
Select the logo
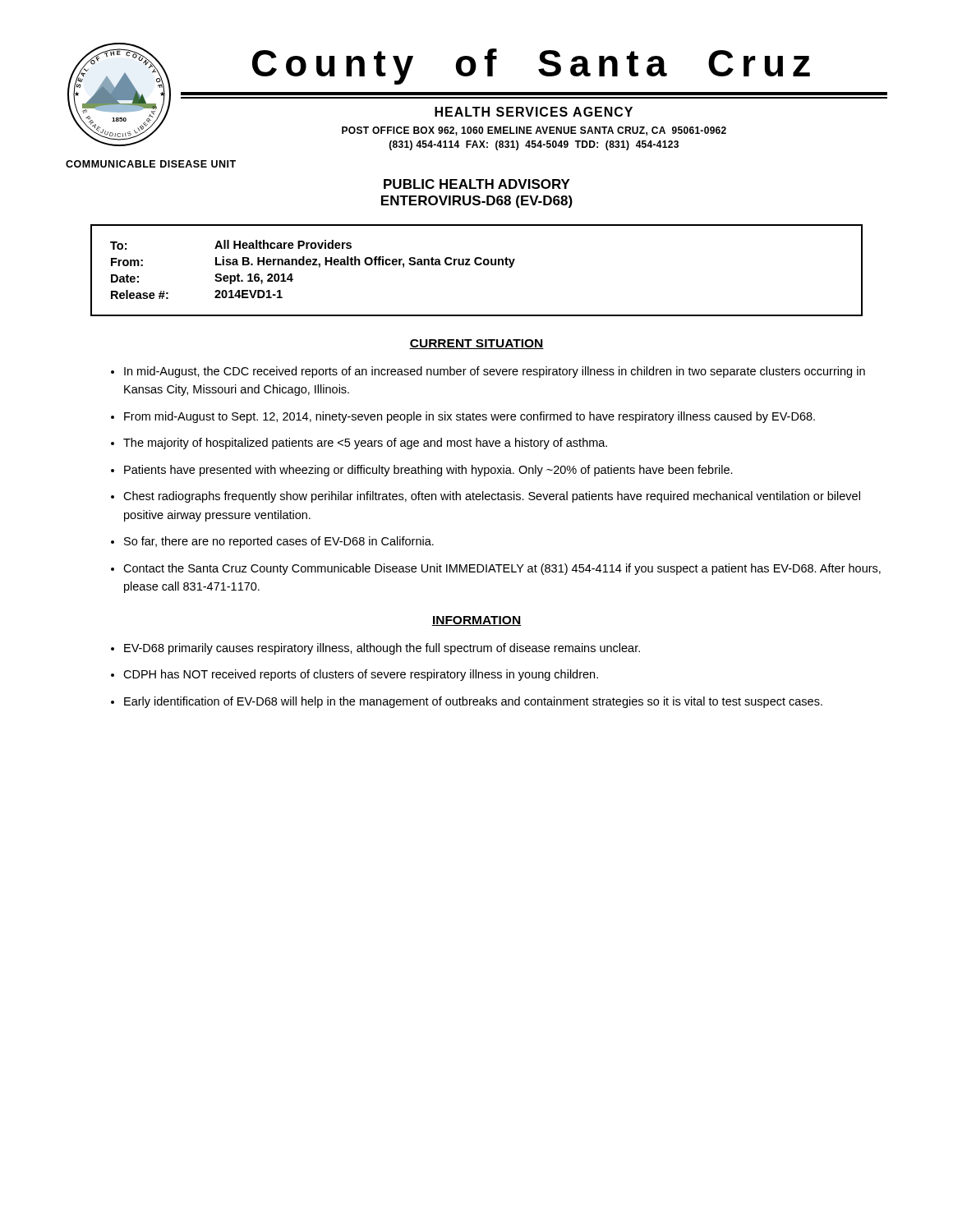123,90
